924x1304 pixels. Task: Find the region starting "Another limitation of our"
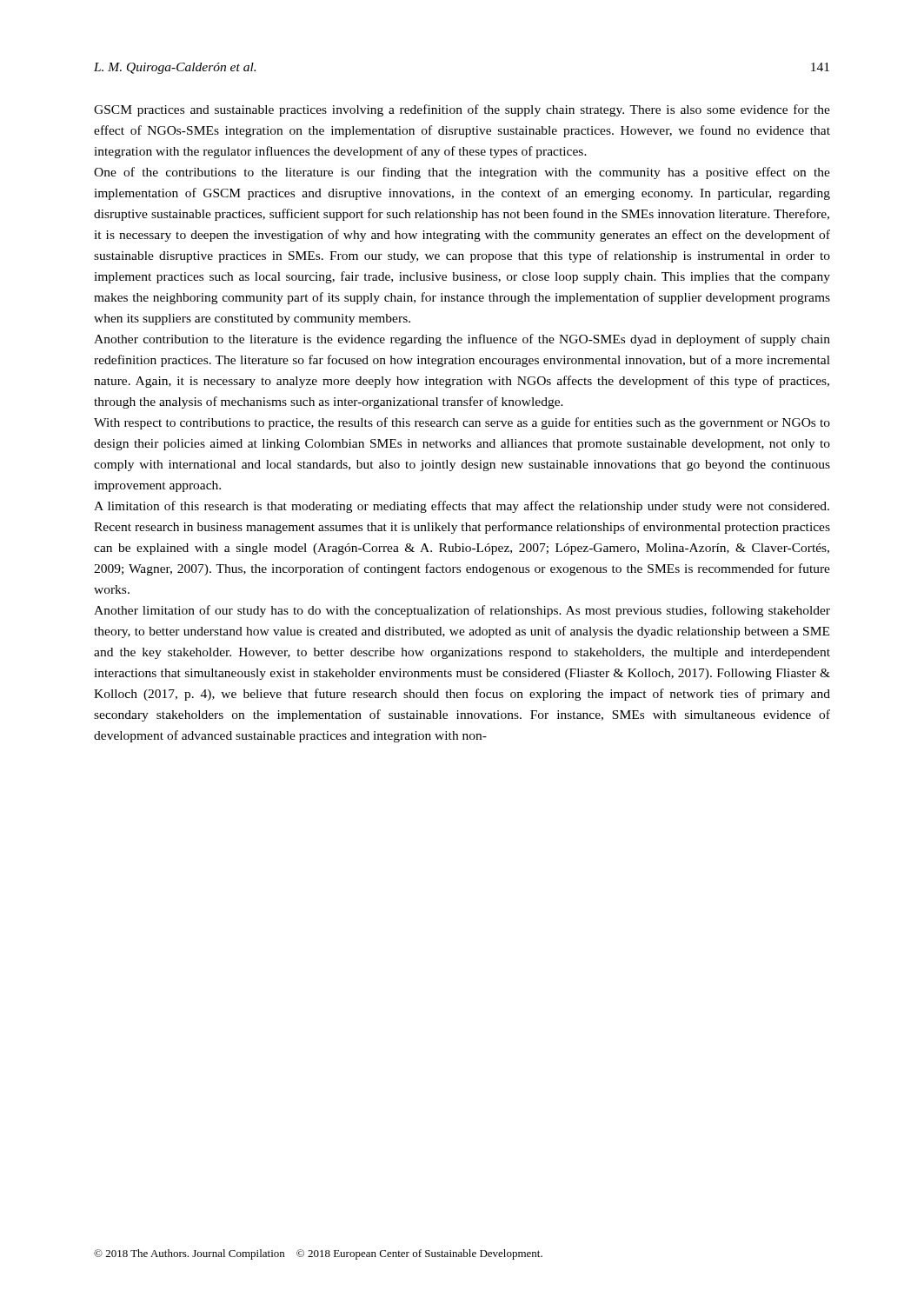(462, 673)
